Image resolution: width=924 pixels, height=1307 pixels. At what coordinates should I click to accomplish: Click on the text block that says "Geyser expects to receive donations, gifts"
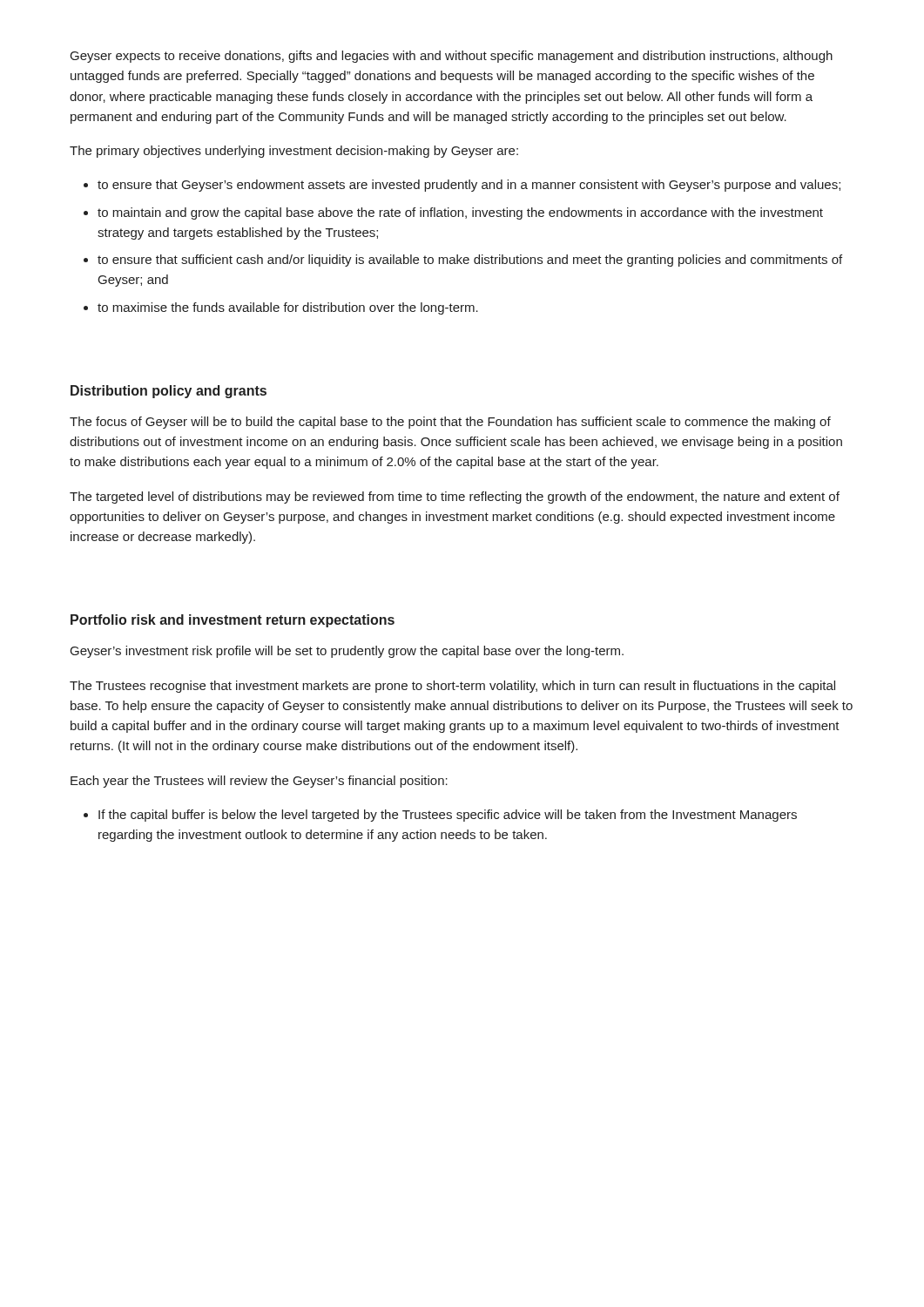coord(451,86)
